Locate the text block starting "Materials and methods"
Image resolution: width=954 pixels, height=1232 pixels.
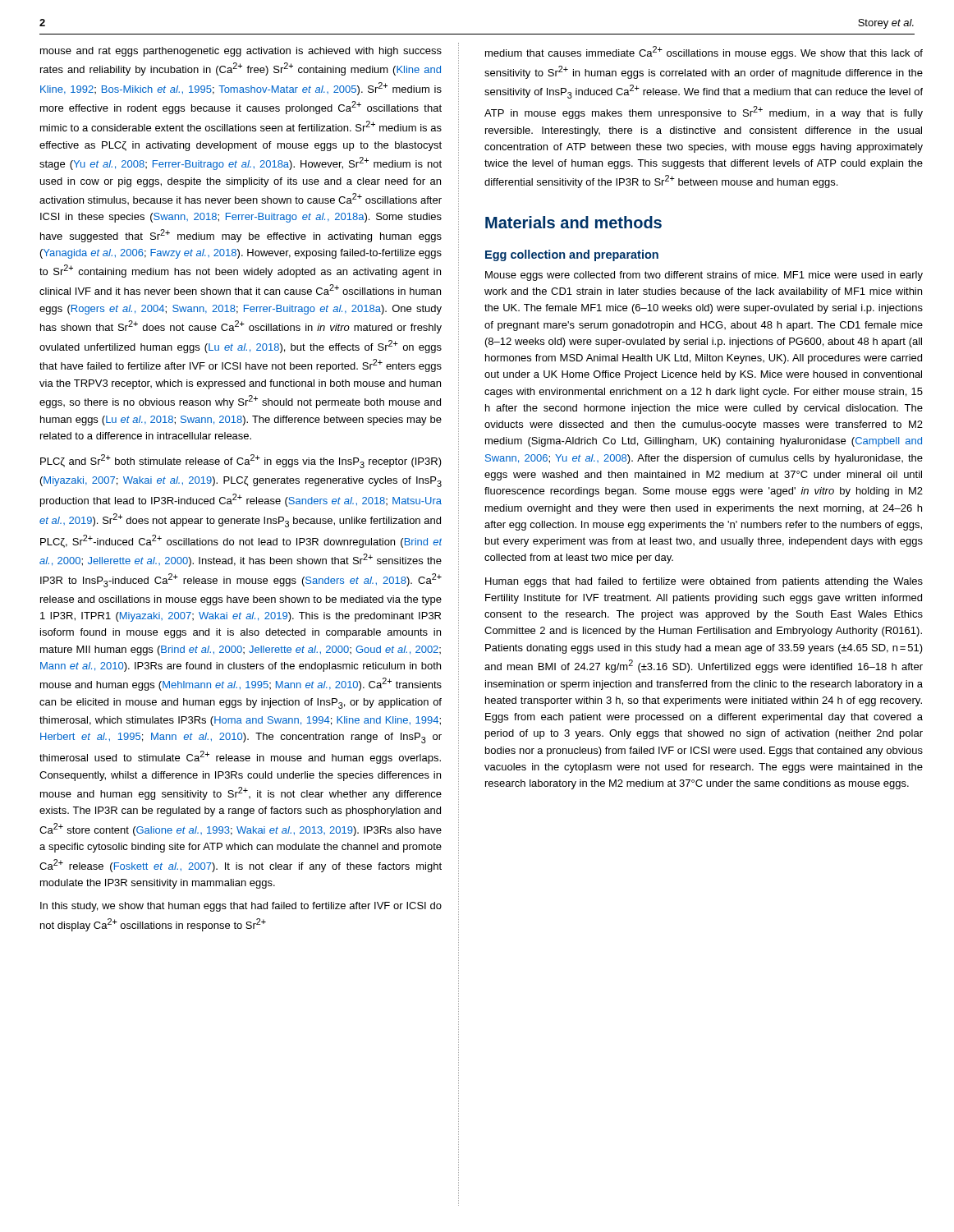click(573, 223)
